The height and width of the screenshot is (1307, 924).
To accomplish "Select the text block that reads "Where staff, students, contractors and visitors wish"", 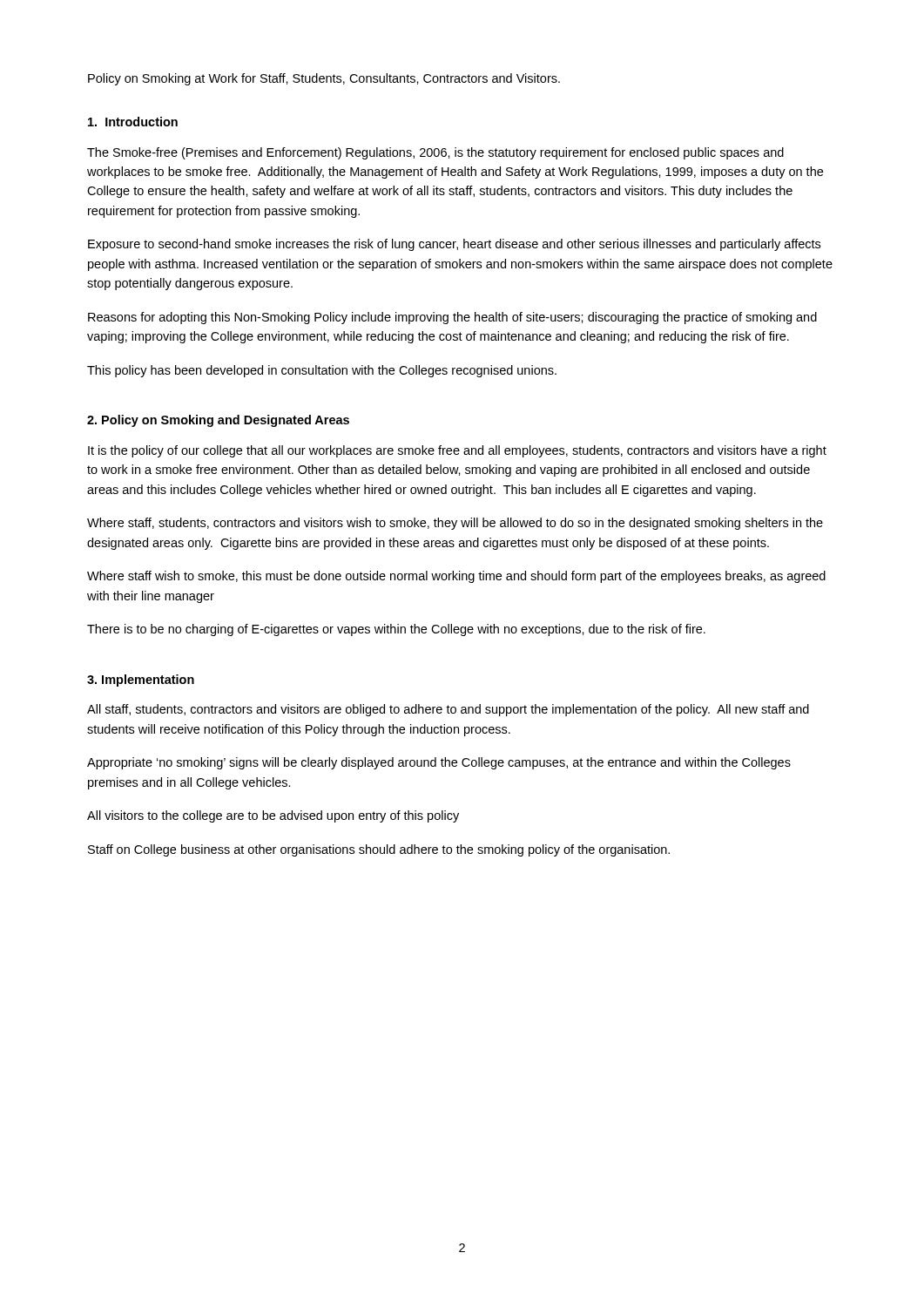I will [455, 533].
